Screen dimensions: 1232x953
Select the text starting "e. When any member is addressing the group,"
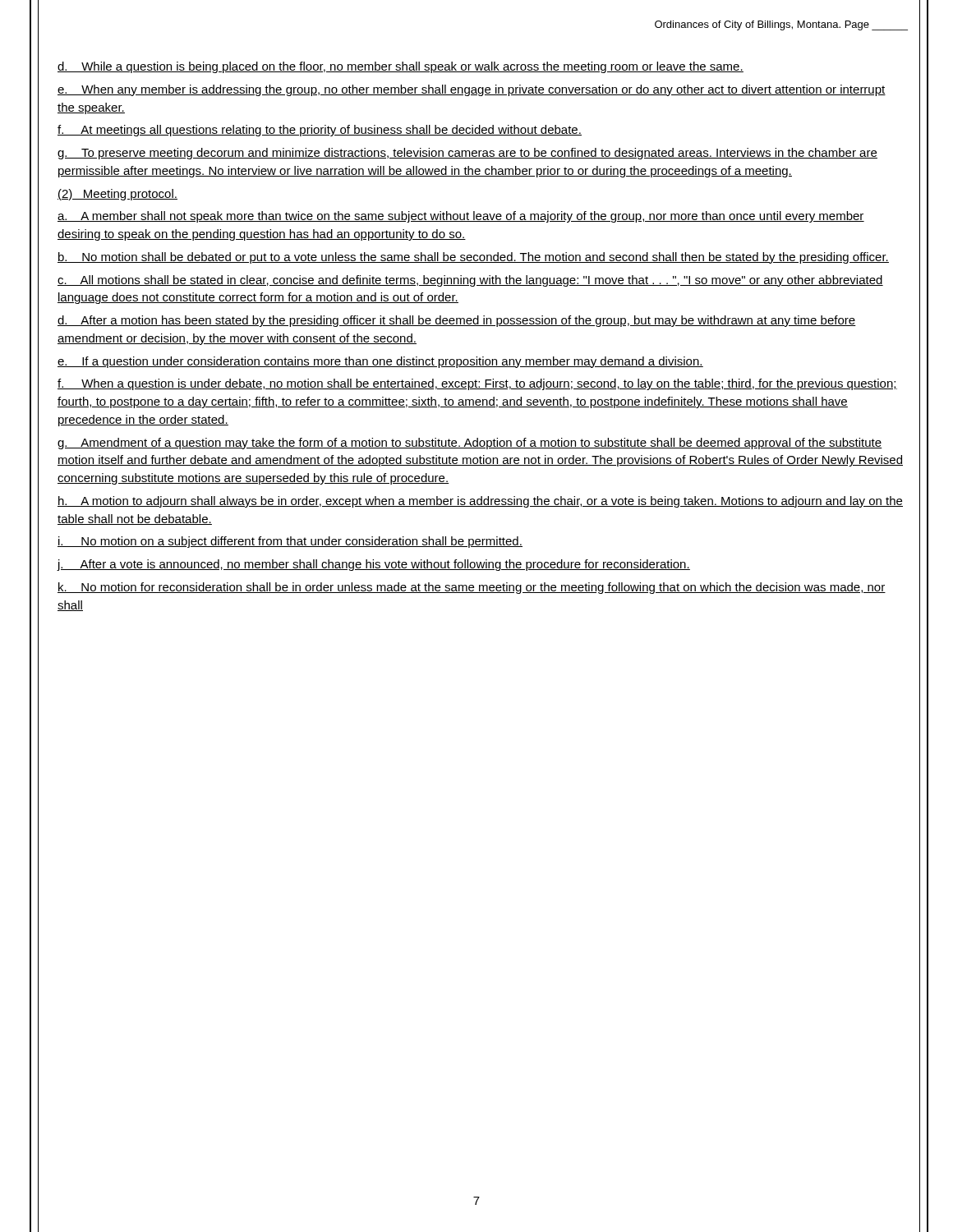471,98
